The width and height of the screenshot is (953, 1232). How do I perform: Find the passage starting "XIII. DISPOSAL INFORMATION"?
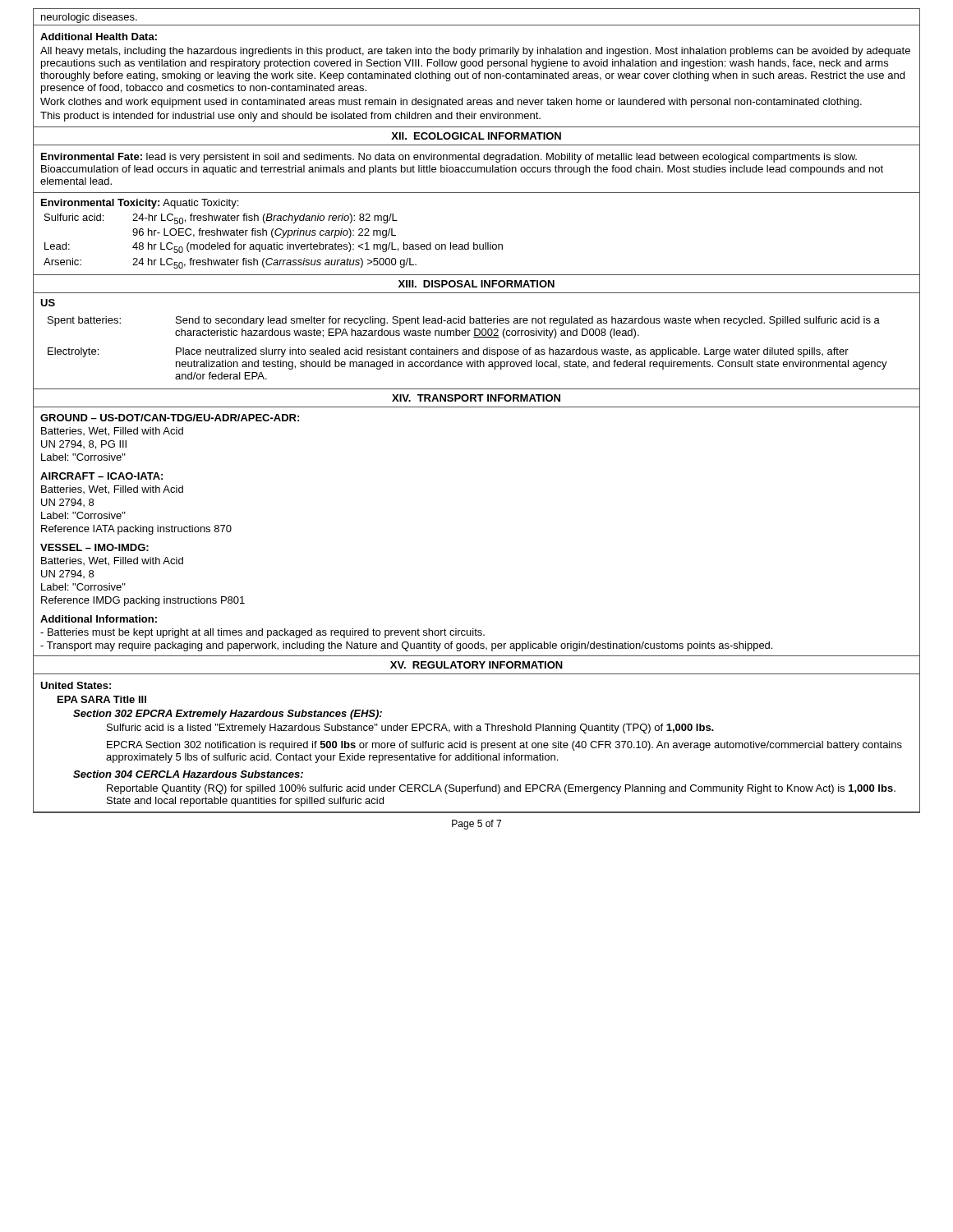pyautogui.click(x=476, y=284)
